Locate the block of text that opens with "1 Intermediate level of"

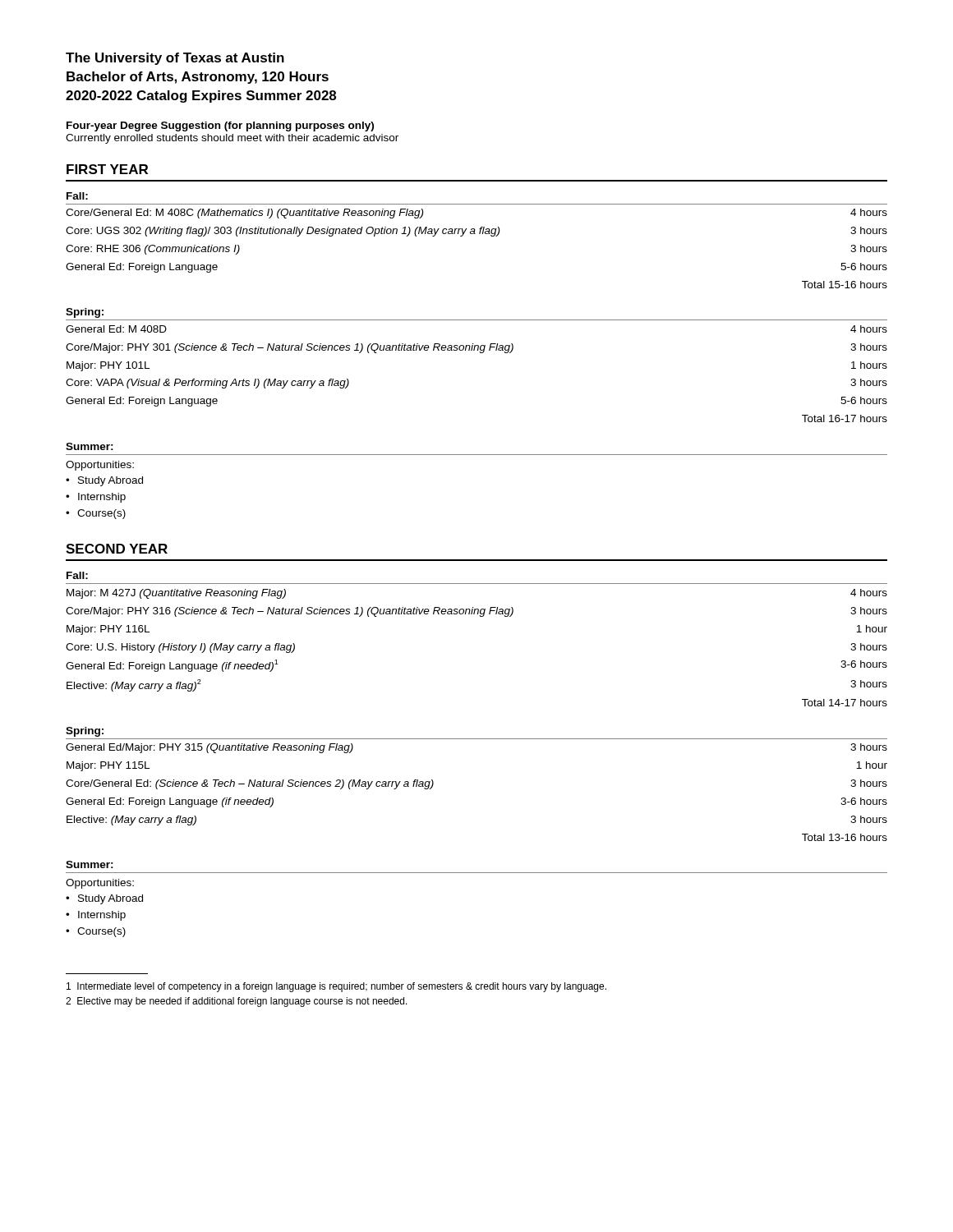[x=476, y=994]
